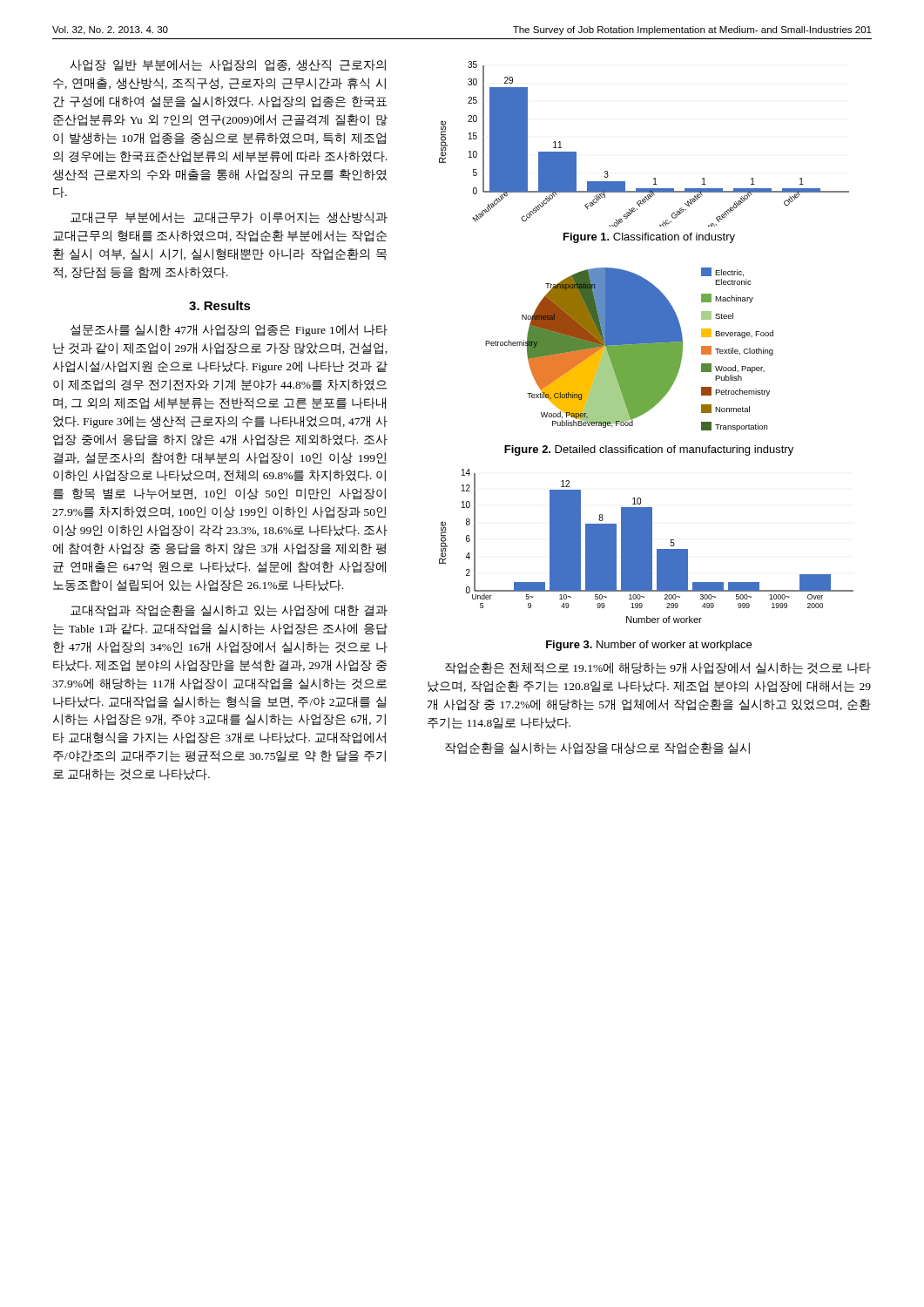Click on the caption that says "Figure 2. Detailed"
Image resolution: width=924 pixels, height=1307 pixels.
[649, 449]
